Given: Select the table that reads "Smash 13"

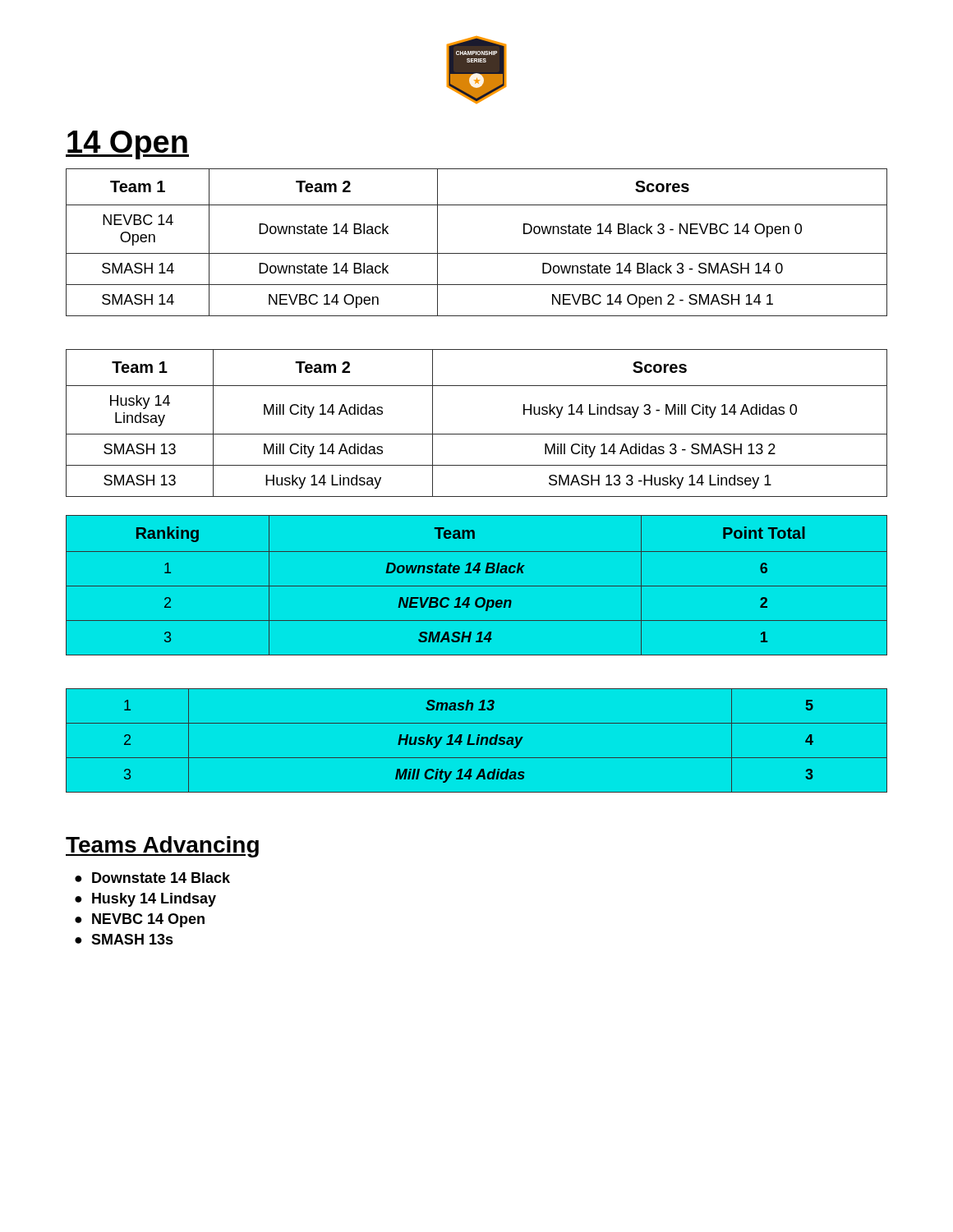Looking at the screenshot, I should (476, 740).
